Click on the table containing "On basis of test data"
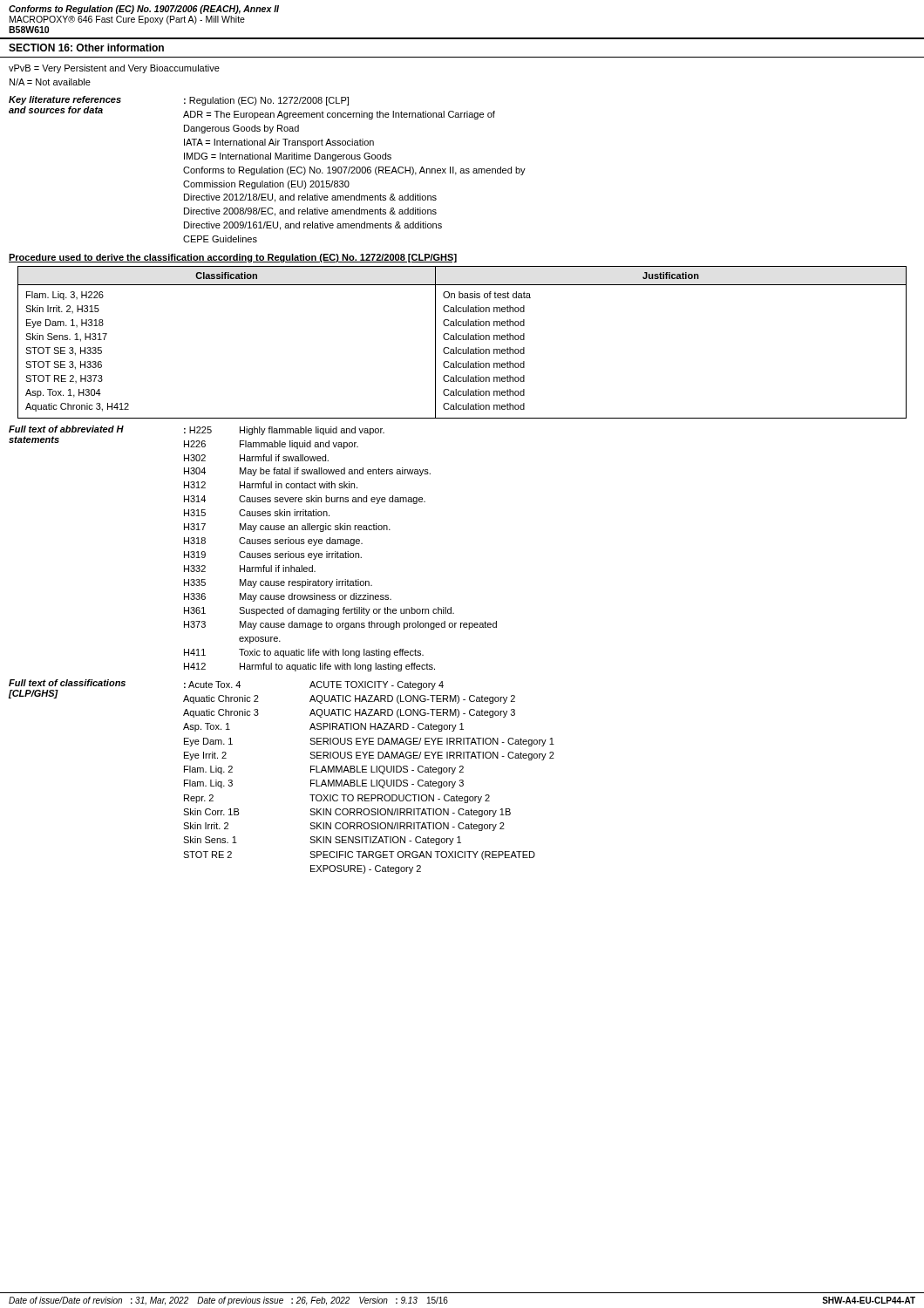 click(x=462, y=342)
